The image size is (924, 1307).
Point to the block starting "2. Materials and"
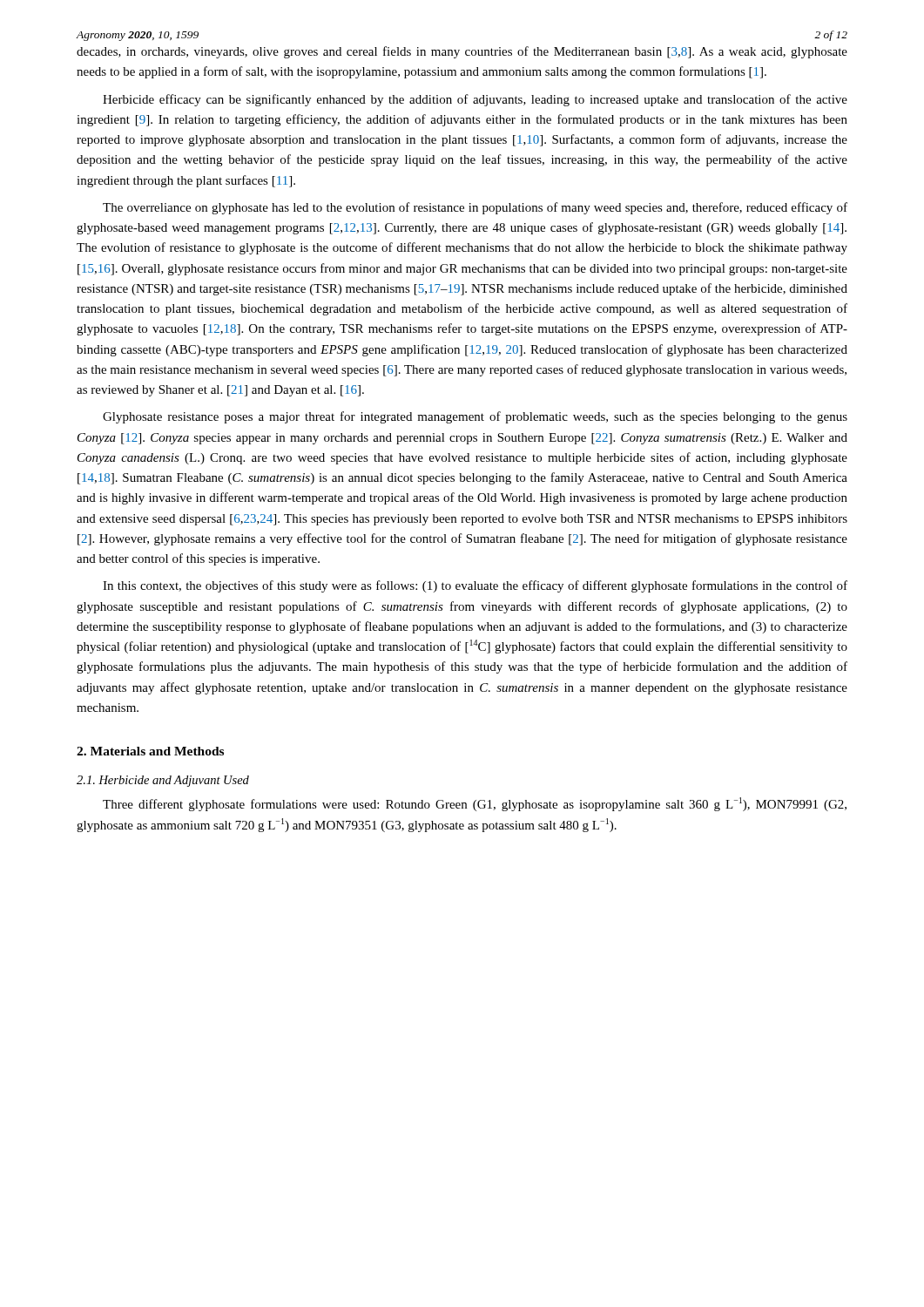tap(150, 751)
